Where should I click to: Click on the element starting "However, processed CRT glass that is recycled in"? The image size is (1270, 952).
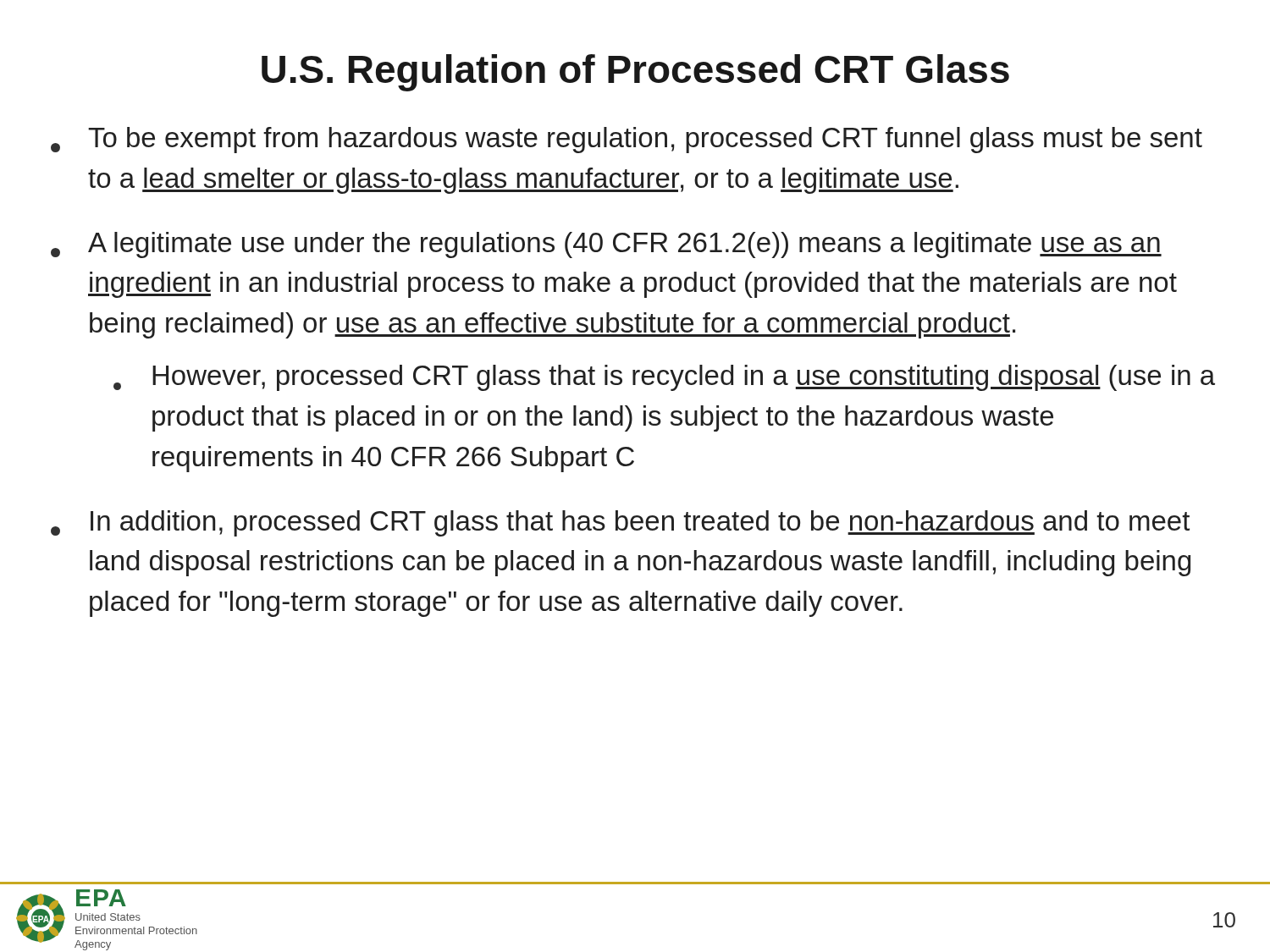tap(666, 416)
